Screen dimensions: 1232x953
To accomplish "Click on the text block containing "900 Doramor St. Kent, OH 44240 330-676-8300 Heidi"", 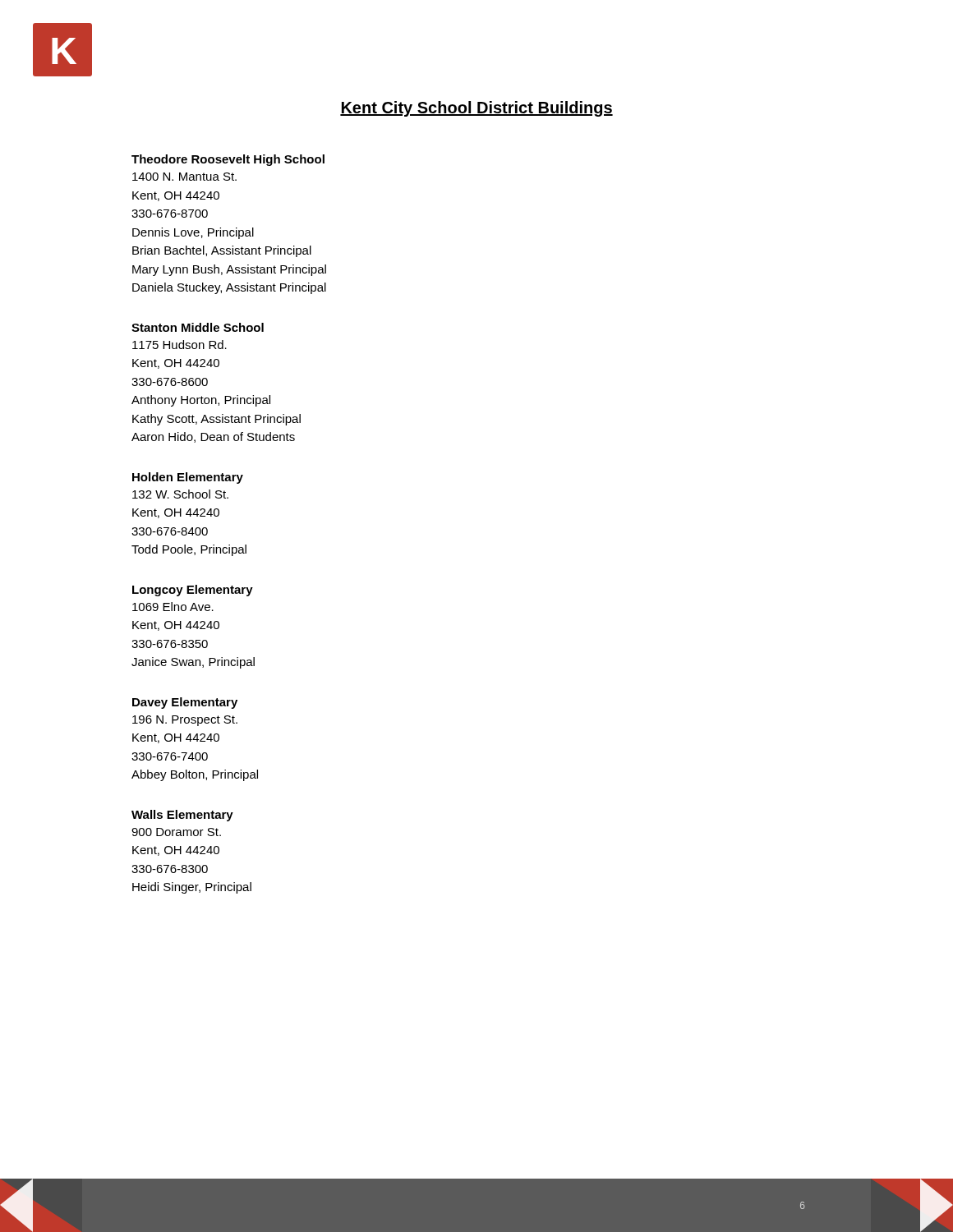I will pos(192,859).
